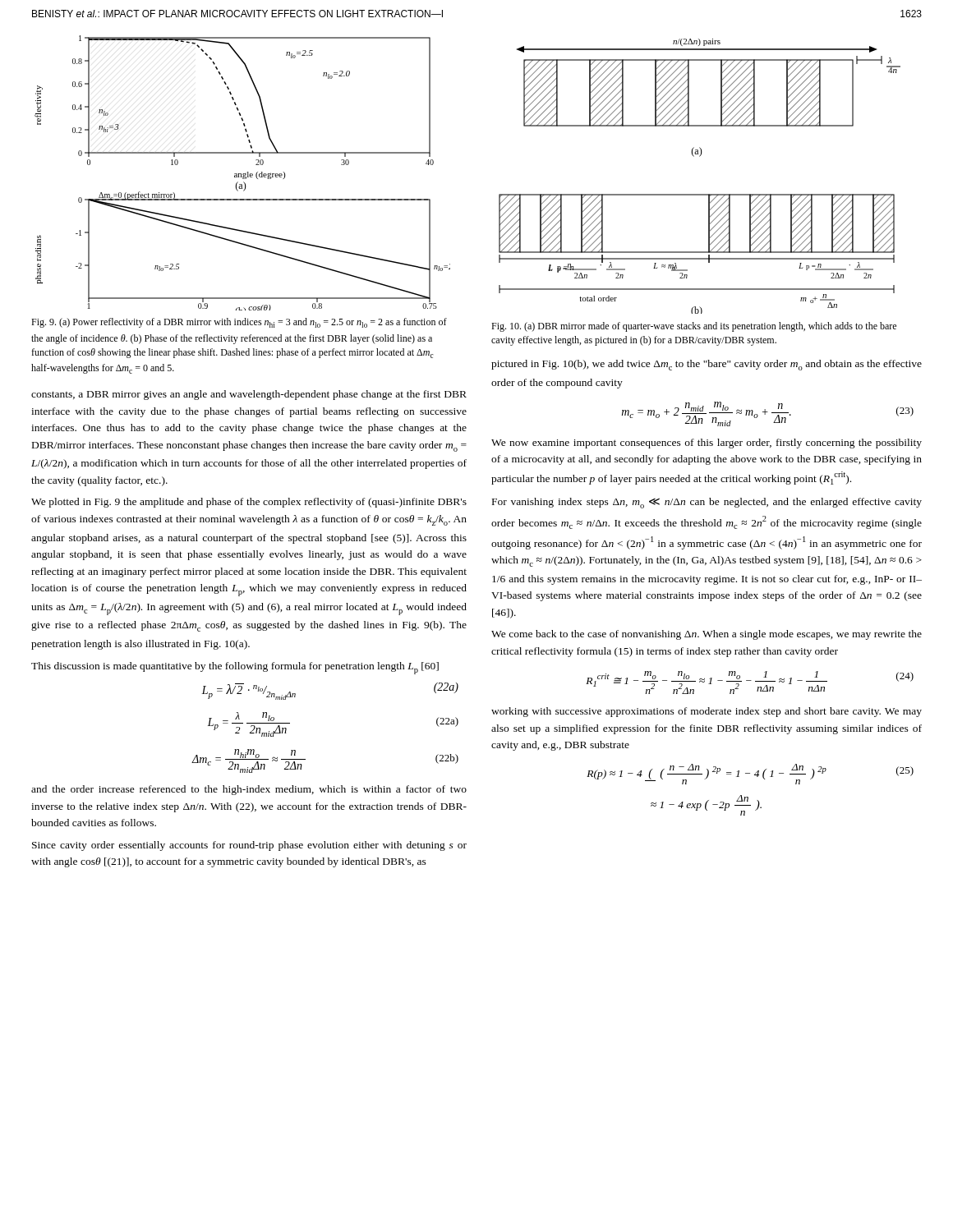Click on the block starting "constants, a DBR mirror gives an angle"

coord(249,437)
